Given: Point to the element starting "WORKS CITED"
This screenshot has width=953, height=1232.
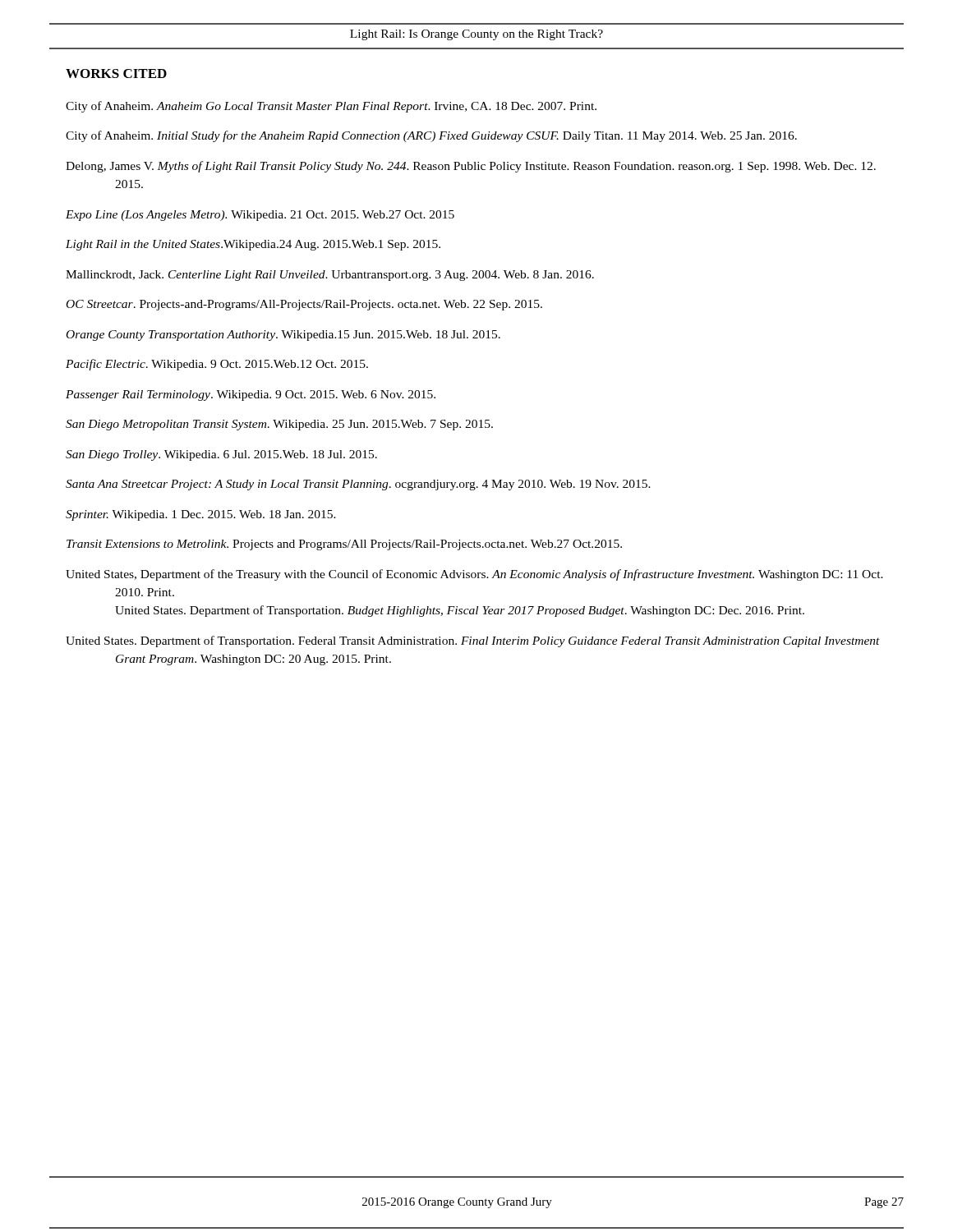Looking at the screenshot, I should [x=116, y=73].
